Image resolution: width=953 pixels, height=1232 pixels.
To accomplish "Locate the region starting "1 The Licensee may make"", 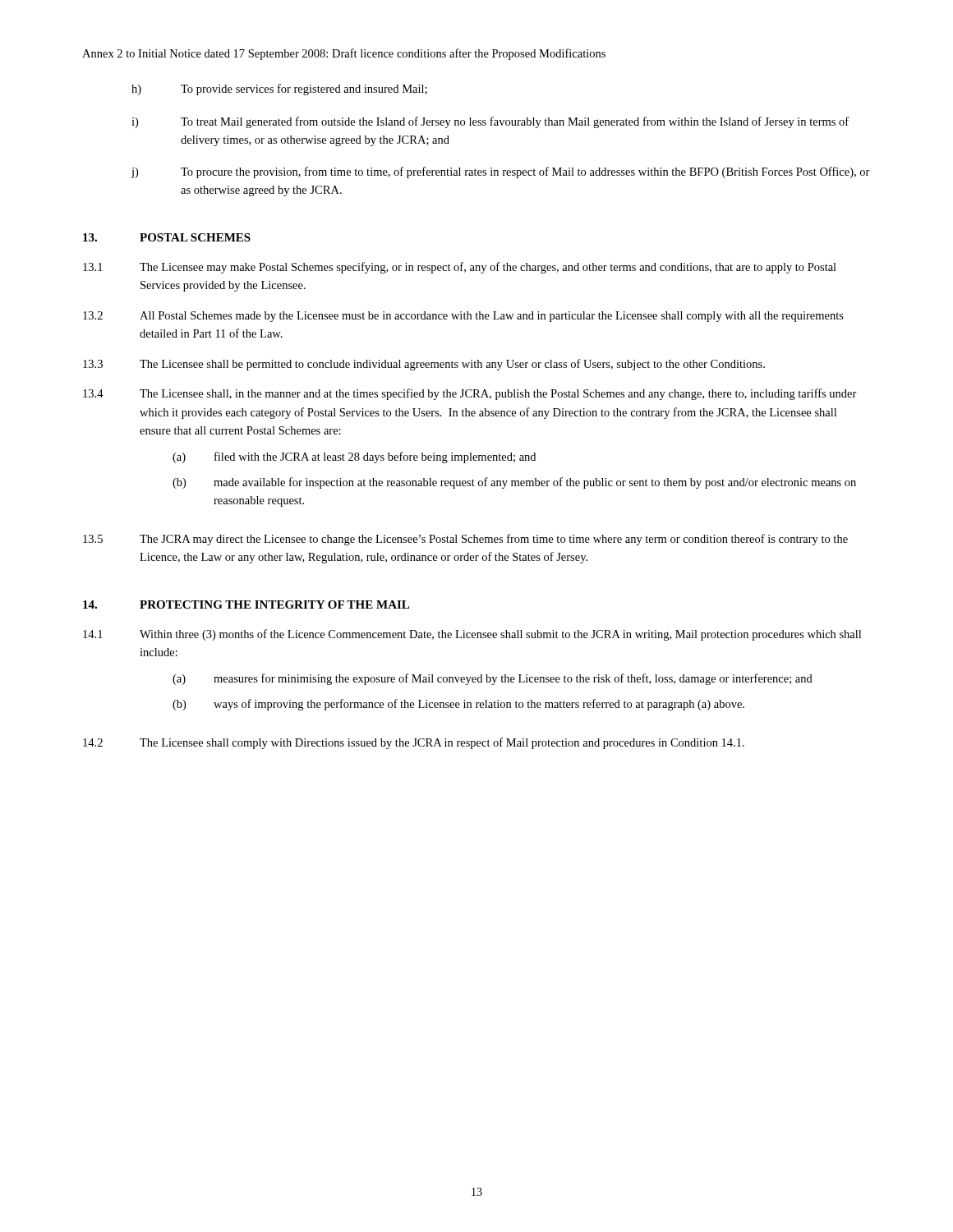I will [x=476, y=276].
